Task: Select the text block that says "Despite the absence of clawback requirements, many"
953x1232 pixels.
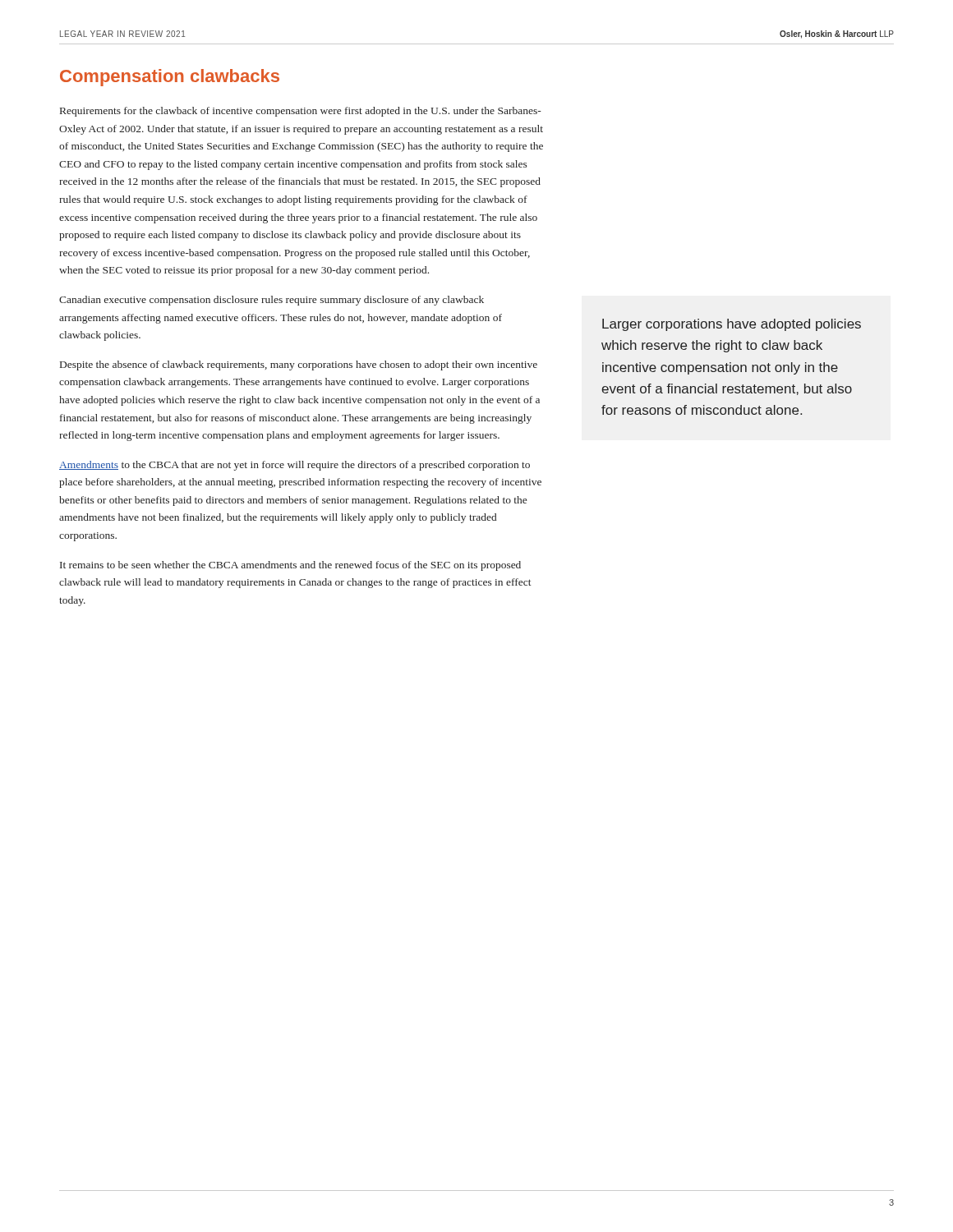Action: tap(300, 400)
